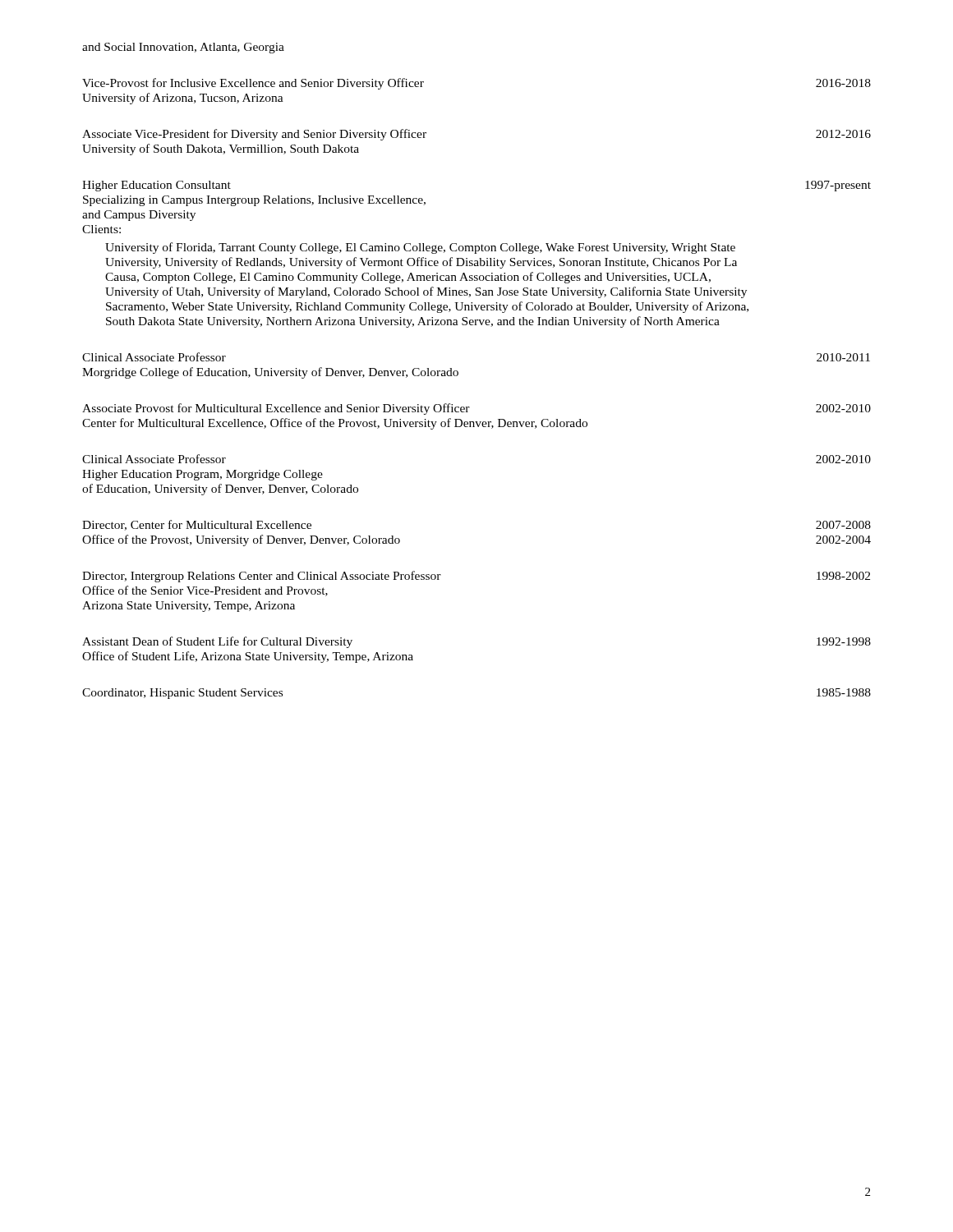Where is the passage that starts "Vice-Provost for Inclusive Excellence and Senior Diversity Officer"?
Screen dimensions: 1232x953
click(257, 83)
